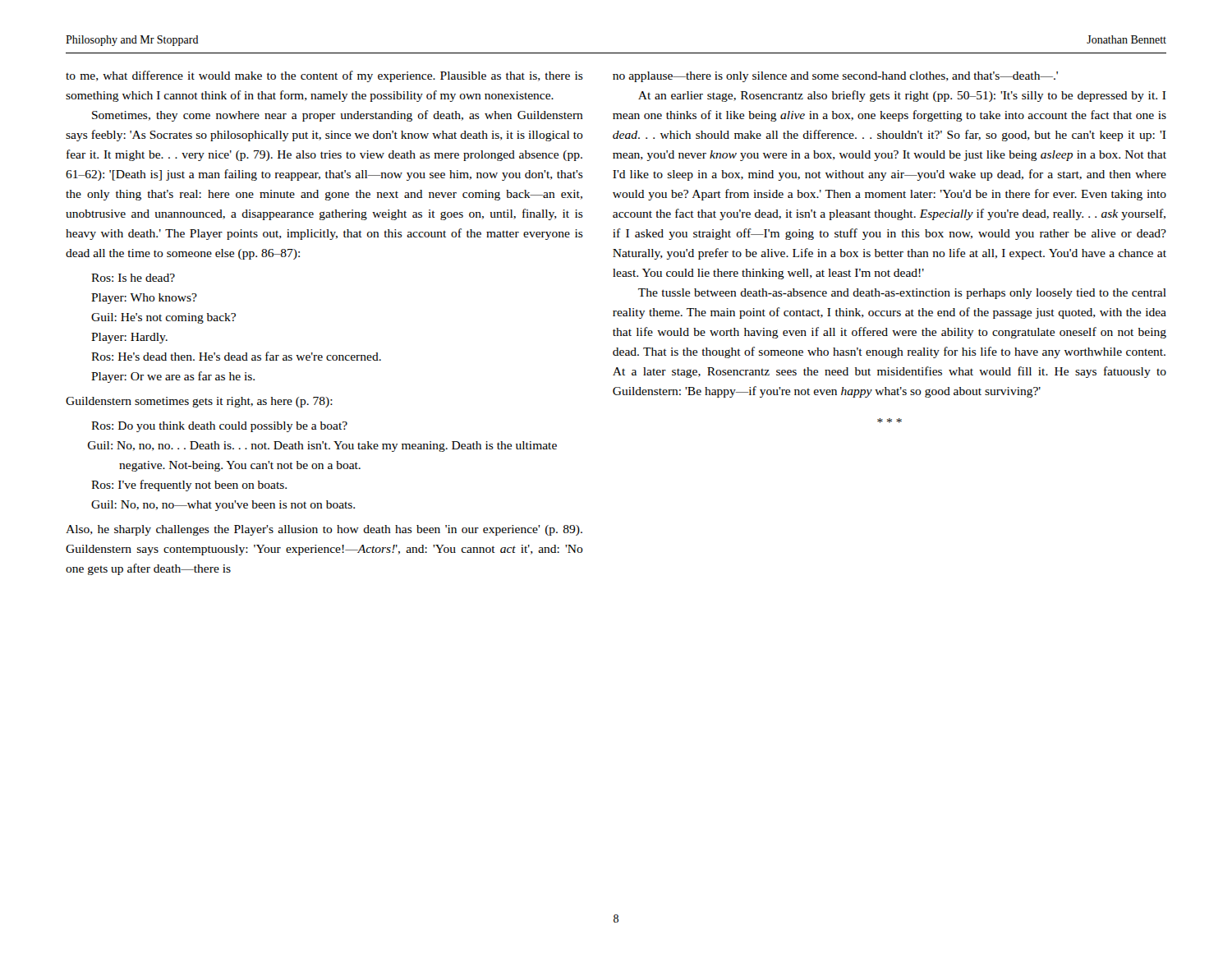
Task: Locate the text "Player: Who knows?"
Action: click(x=144, y=297)
